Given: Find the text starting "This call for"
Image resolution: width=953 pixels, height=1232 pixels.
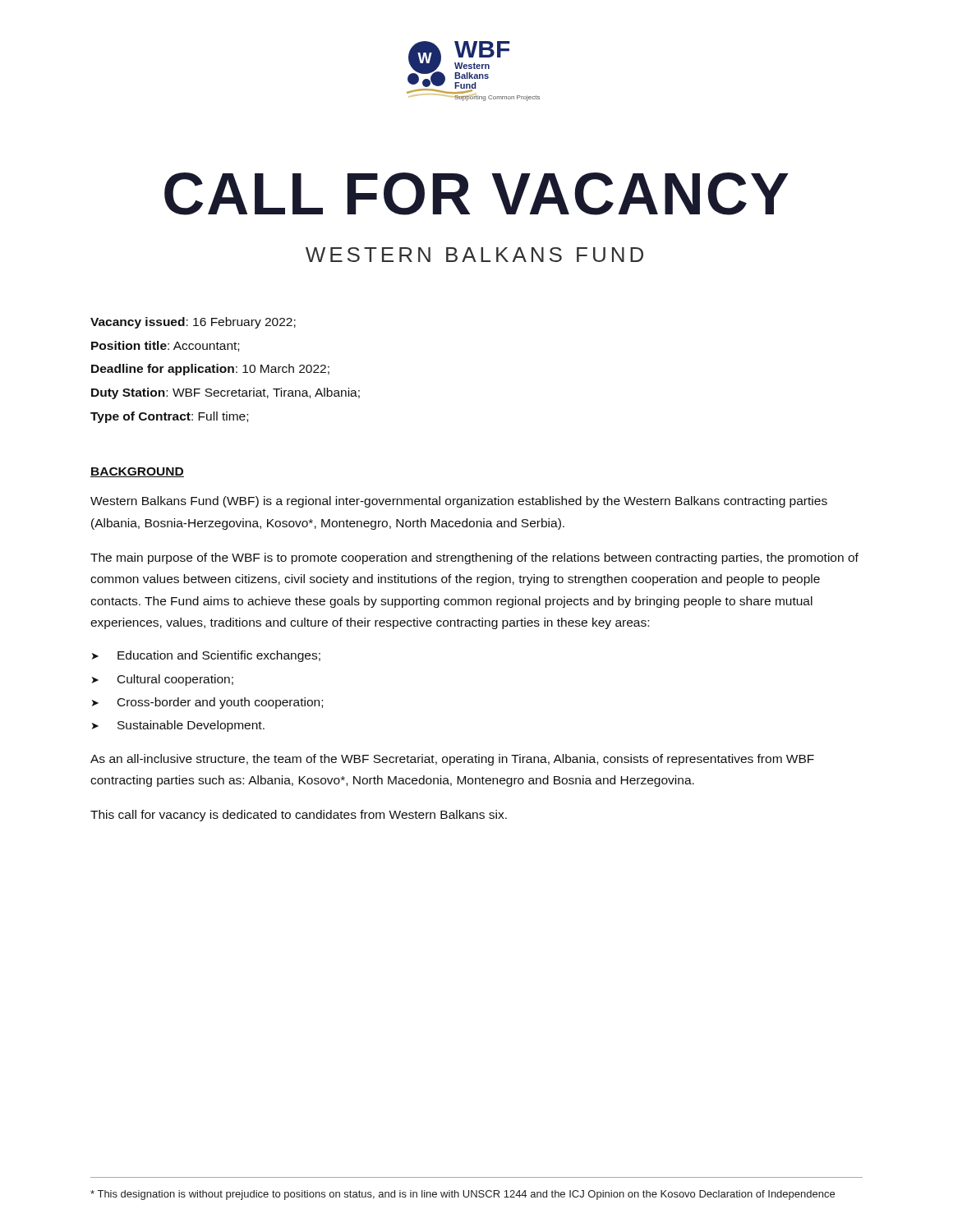Looking at the screenshot, I should (x=299, y=815).
